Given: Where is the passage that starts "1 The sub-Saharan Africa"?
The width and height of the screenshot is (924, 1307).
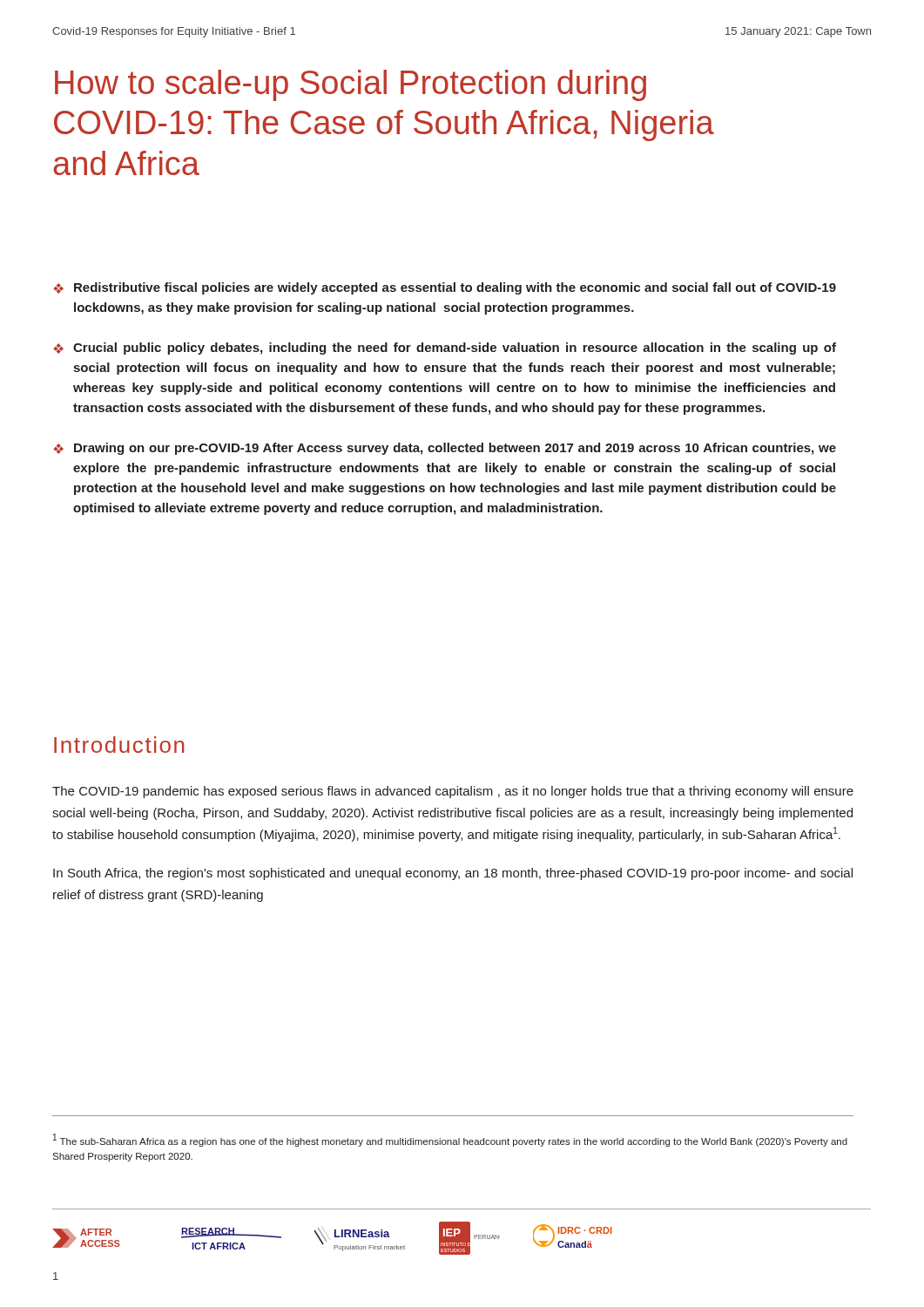Looking at the screenshot, I should 453,1148.
